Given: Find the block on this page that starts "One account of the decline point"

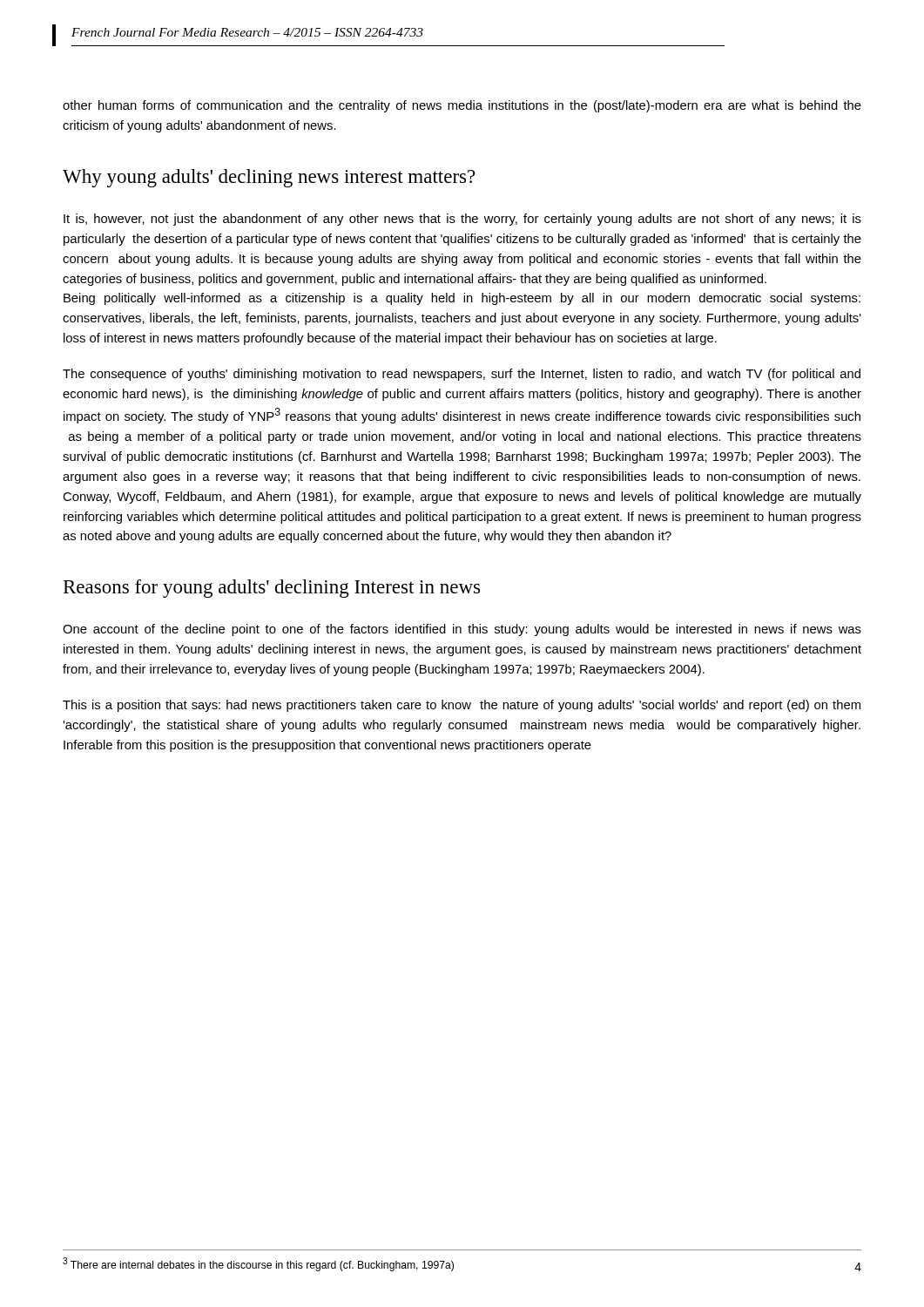Looking at the screenshot, I should coord(462,649).
